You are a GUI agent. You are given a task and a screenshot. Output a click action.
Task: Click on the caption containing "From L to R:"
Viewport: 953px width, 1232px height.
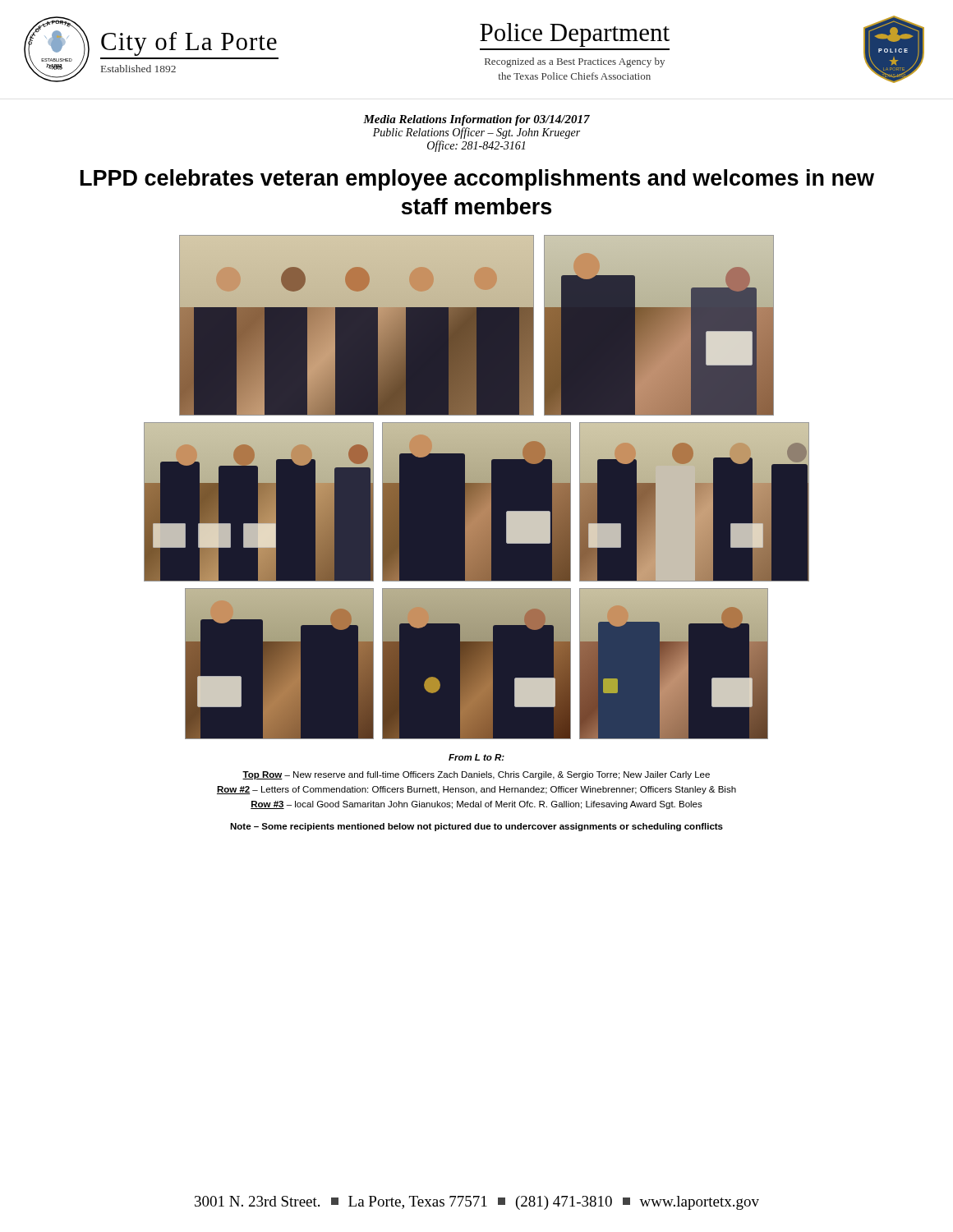tap(476, 781)
